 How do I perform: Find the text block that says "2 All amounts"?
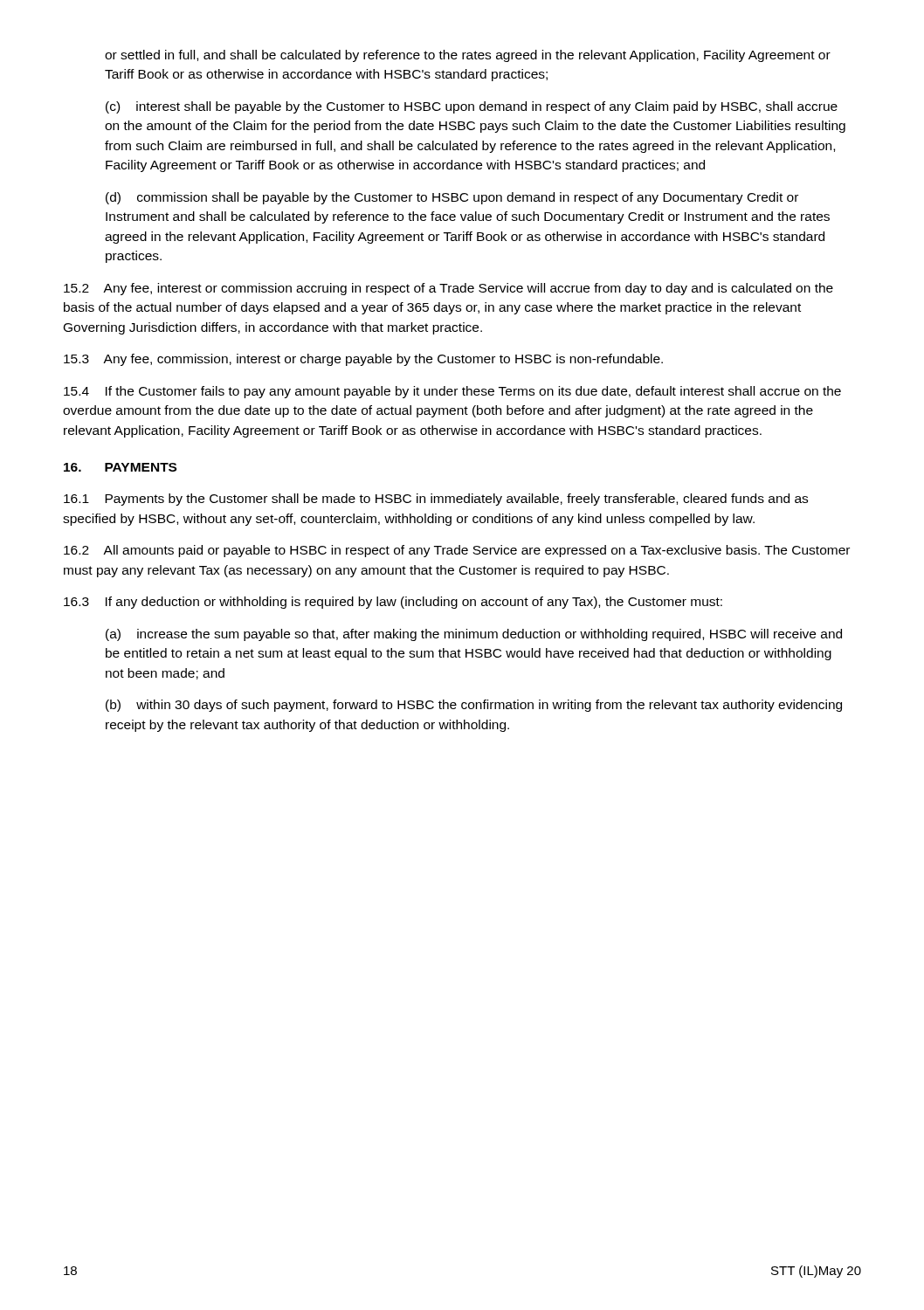point(457,560)
